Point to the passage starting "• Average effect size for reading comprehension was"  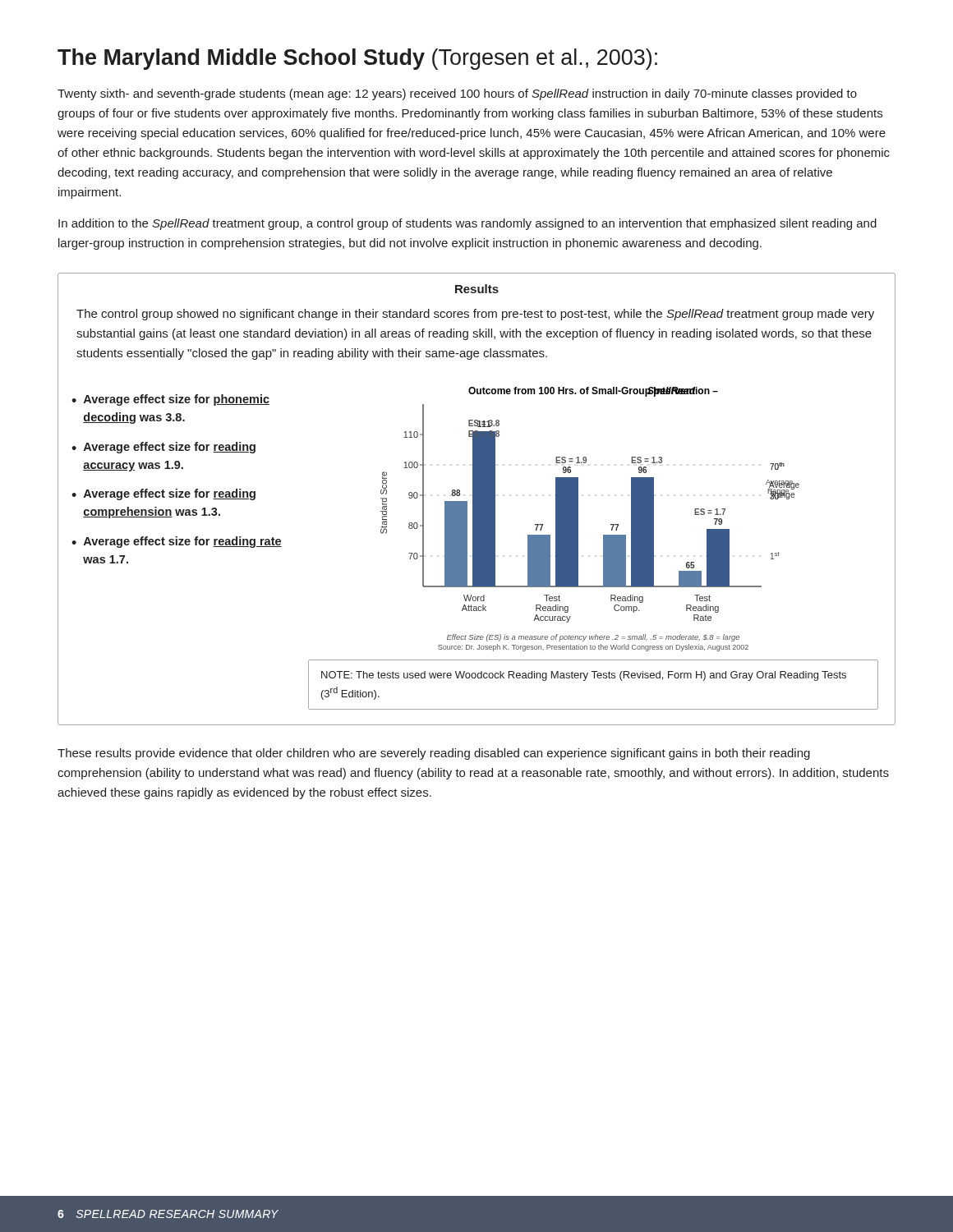pos(178,504)
